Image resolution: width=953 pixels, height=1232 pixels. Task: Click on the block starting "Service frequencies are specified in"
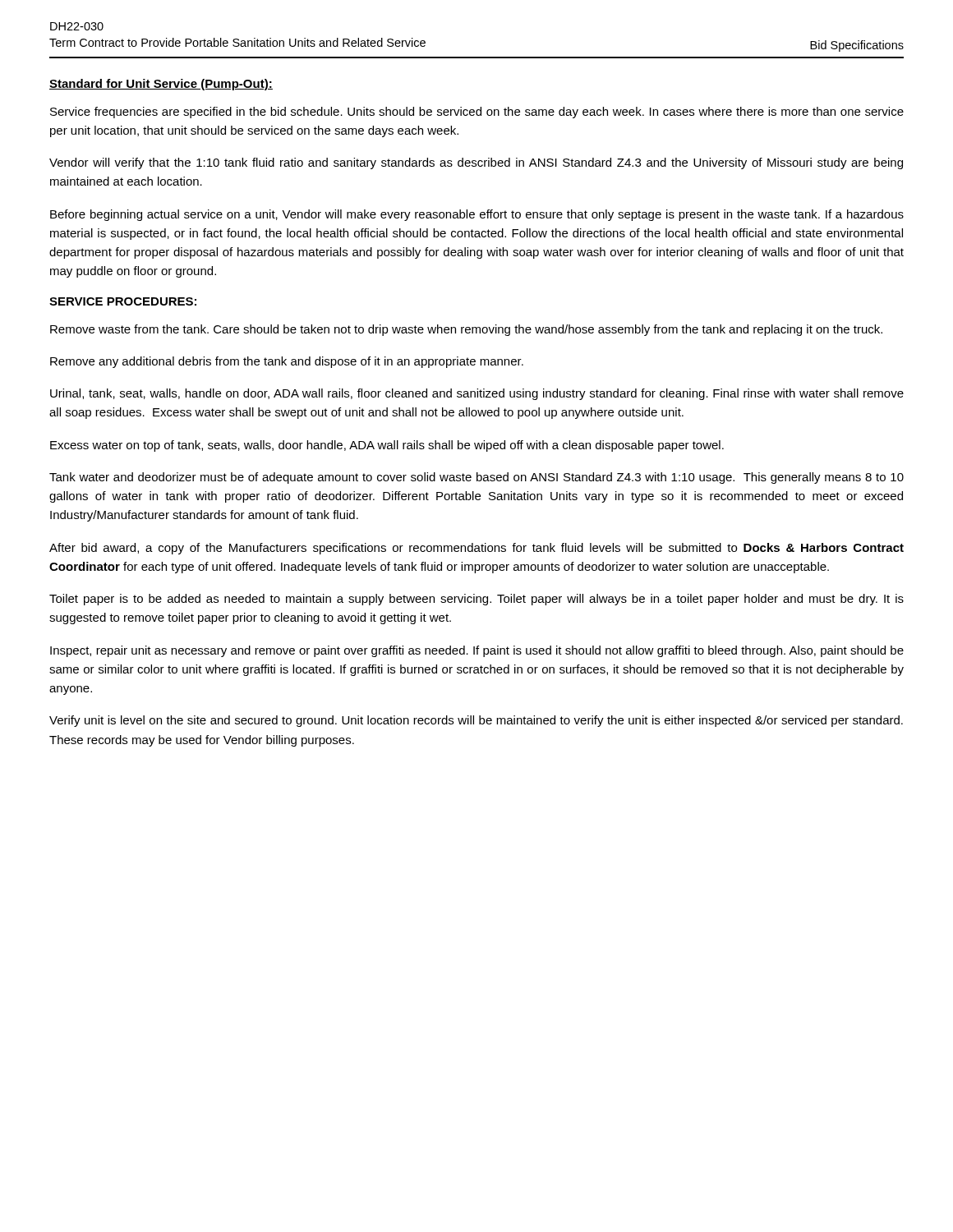click(476, 120)
